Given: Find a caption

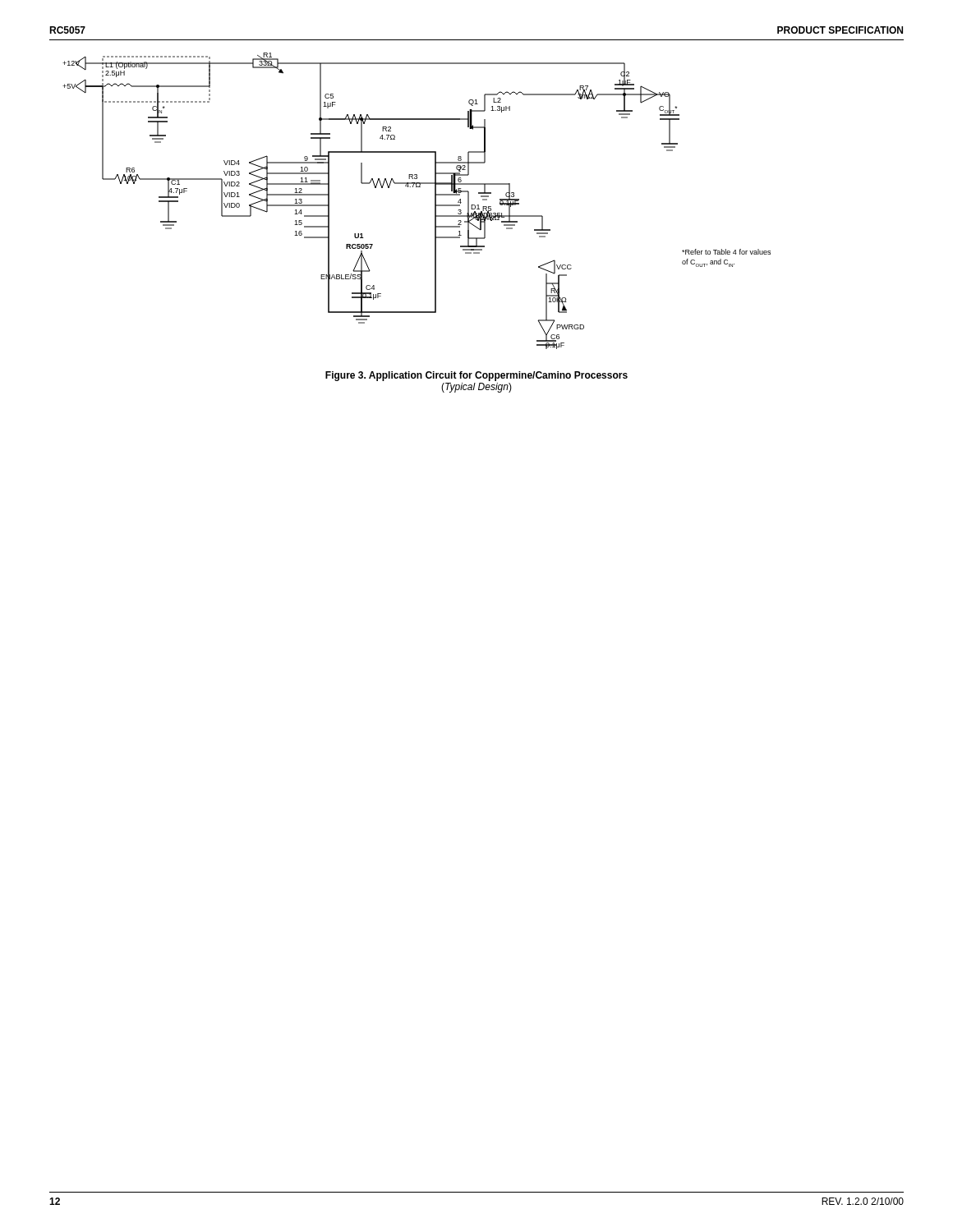Looking at the screenshot, I should point(476,381).
